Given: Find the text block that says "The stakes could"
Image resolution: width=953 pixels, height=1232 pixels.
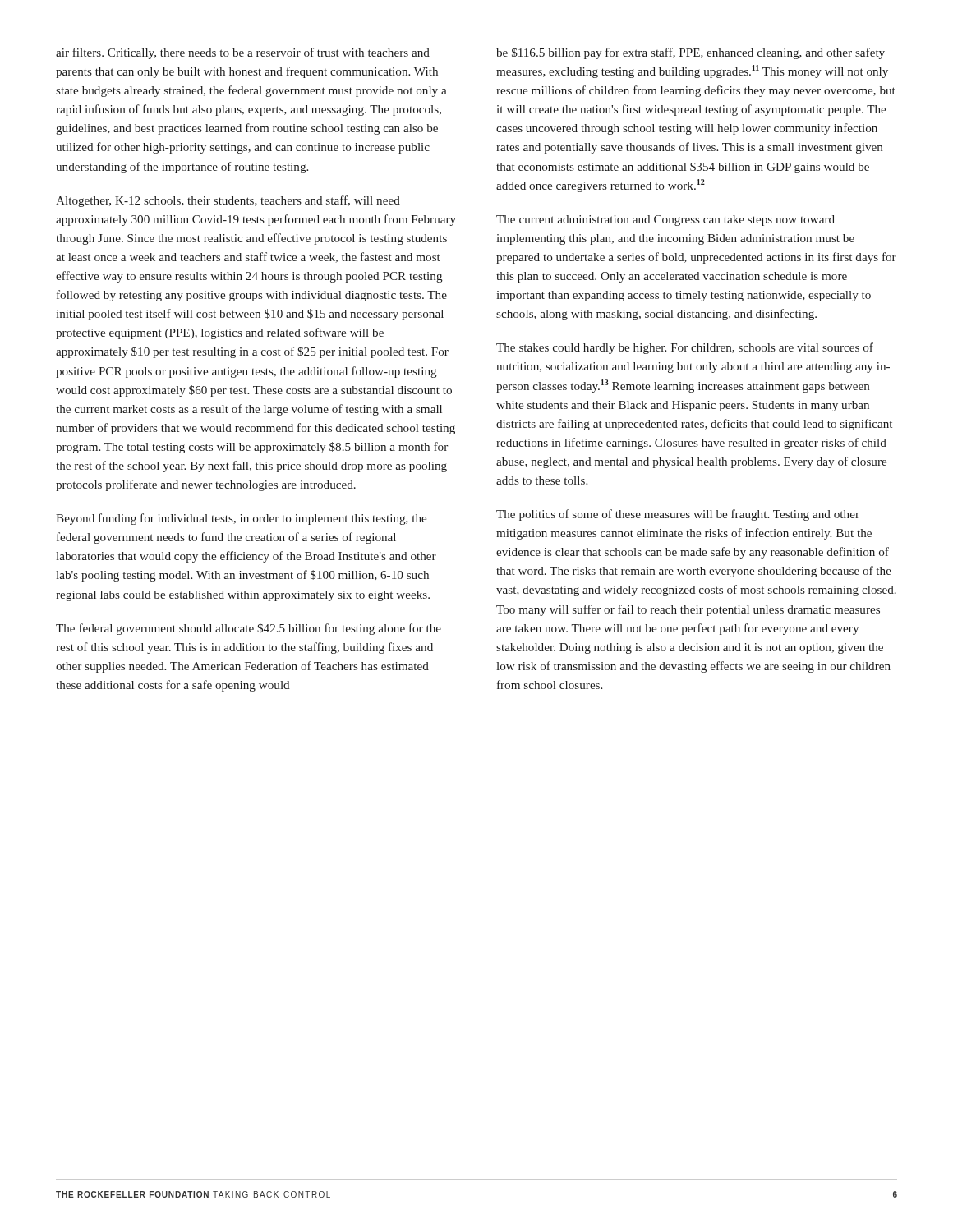Looking at the screenshot, I should click(697, 414).
